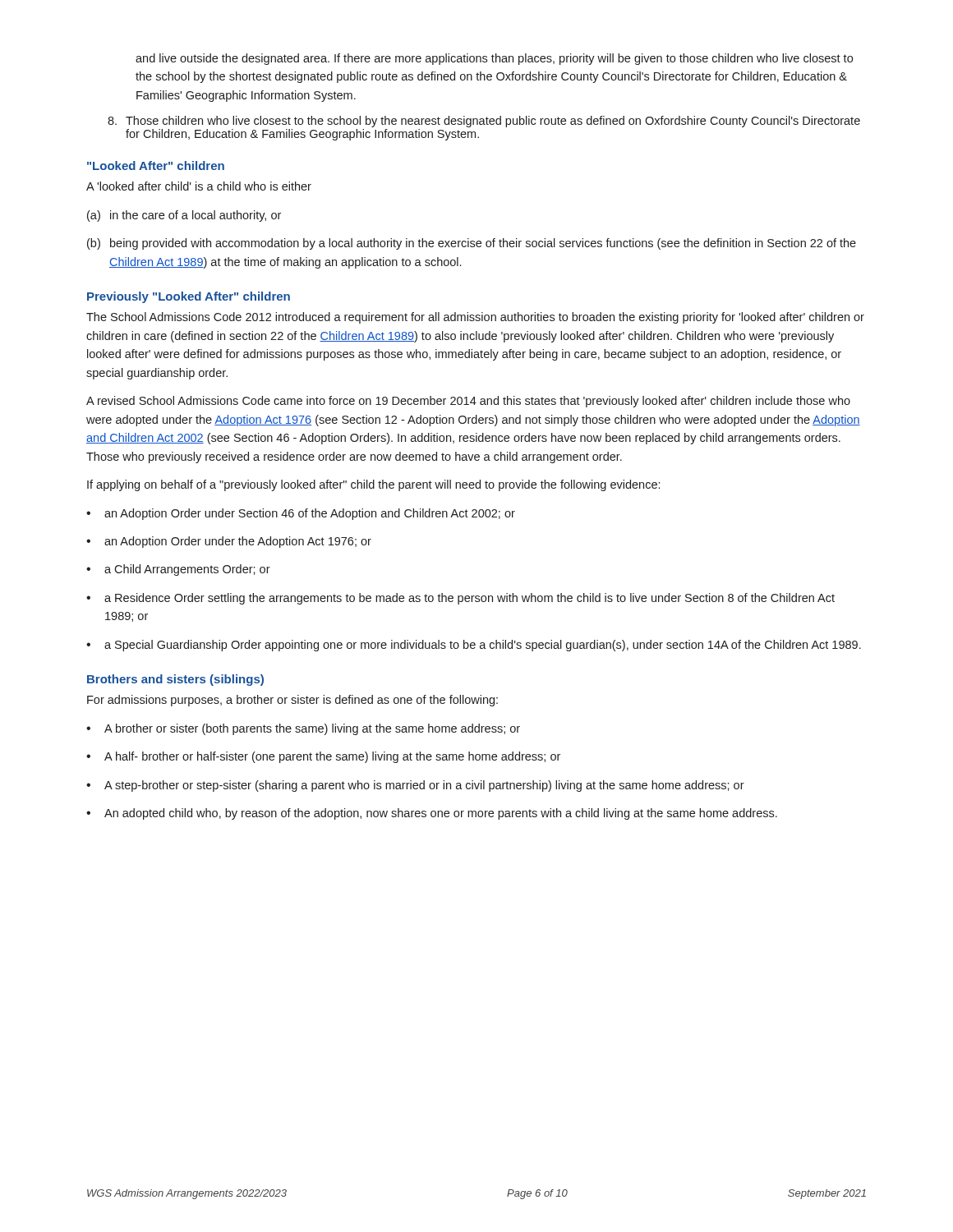The height and width of the screenshot is (1232, 953).
Task: Click on the passage starting "If applying on behalf"
Action: pos(476,485)
